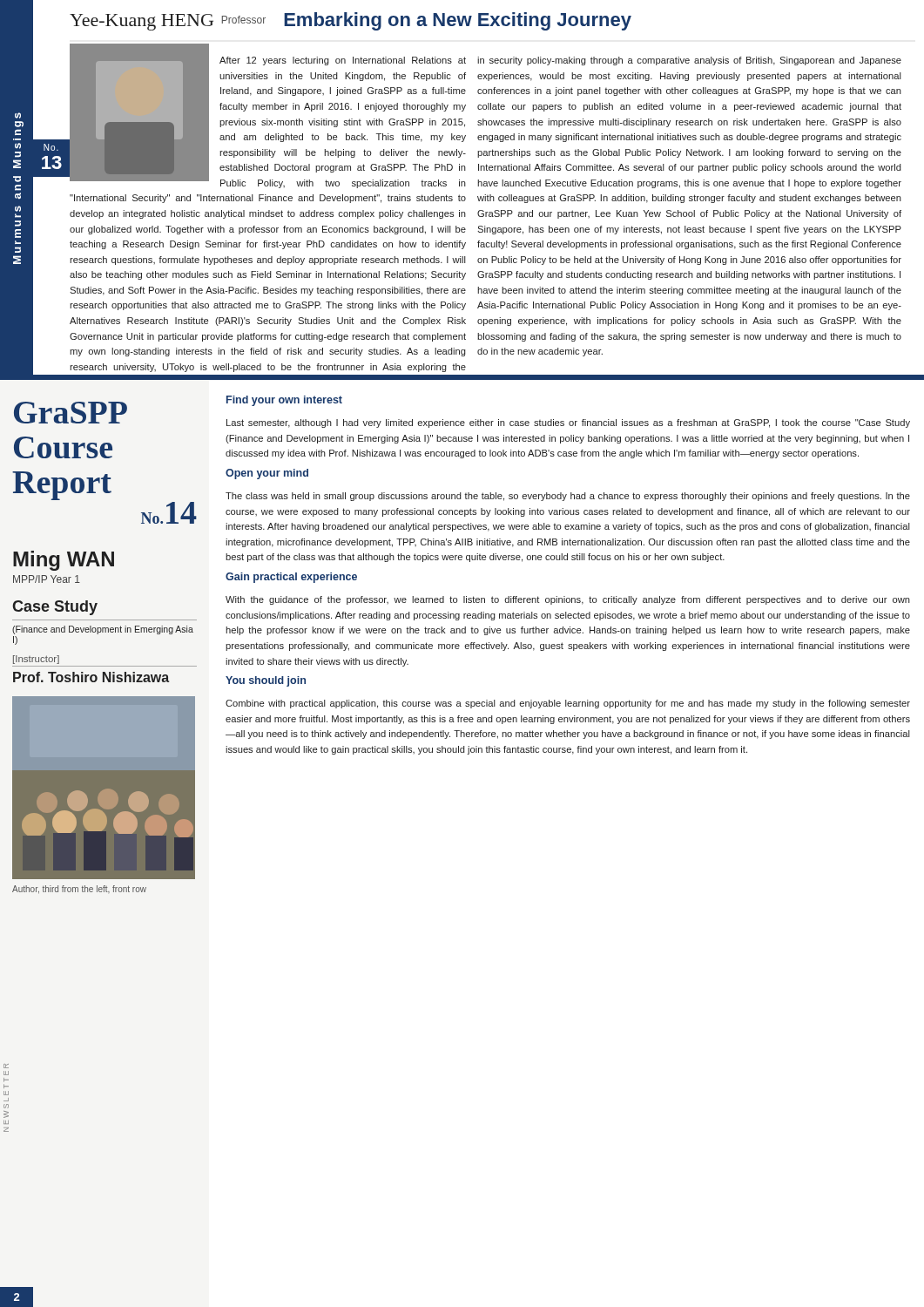The height and width of the screenshot is (1307, 924).
Task: Find the caption with the text "Author, third from the left,"
Action: [105, 889]
